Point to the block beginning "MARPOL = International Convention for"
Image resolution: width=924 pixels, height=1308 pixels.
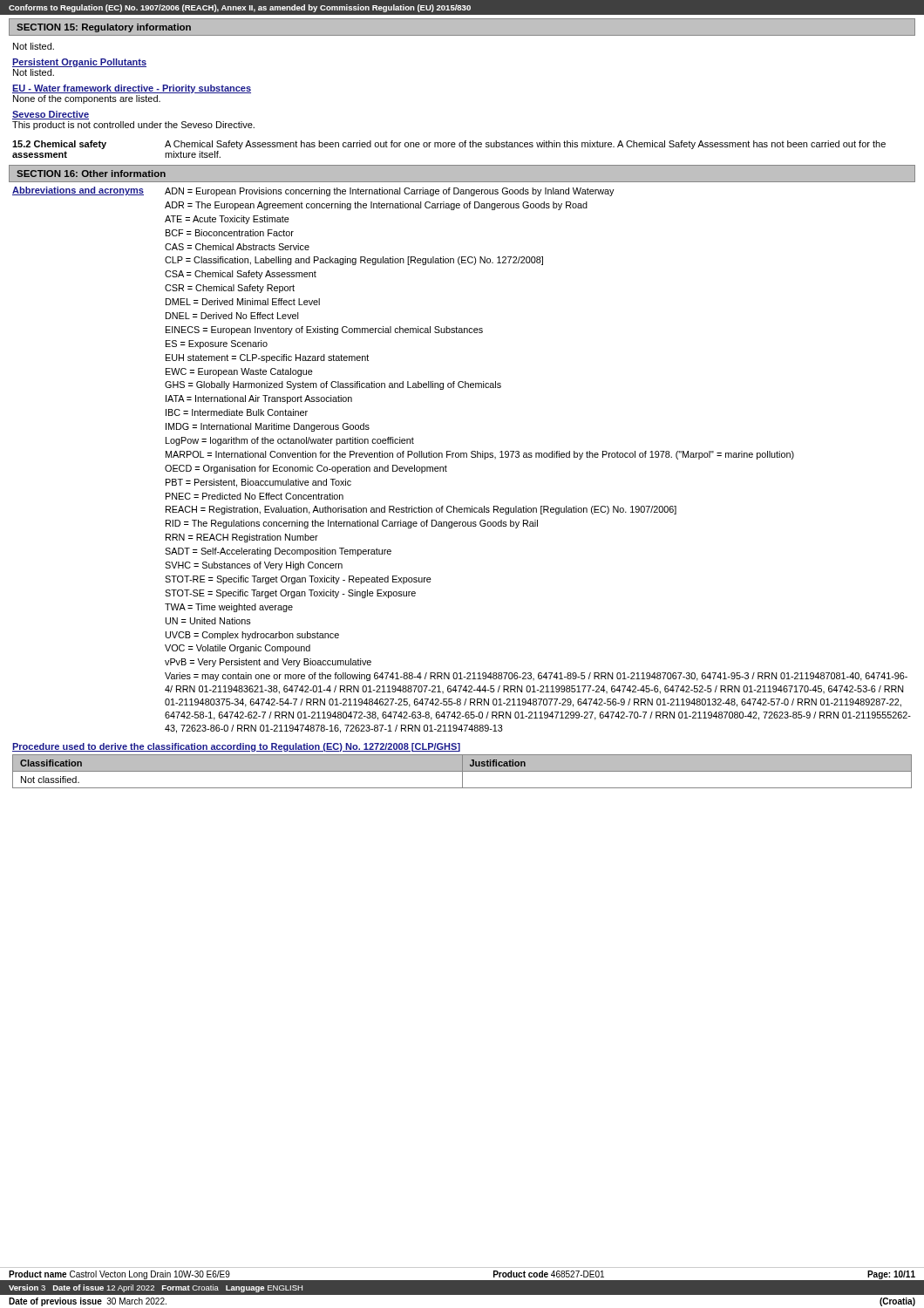(479, 454)
